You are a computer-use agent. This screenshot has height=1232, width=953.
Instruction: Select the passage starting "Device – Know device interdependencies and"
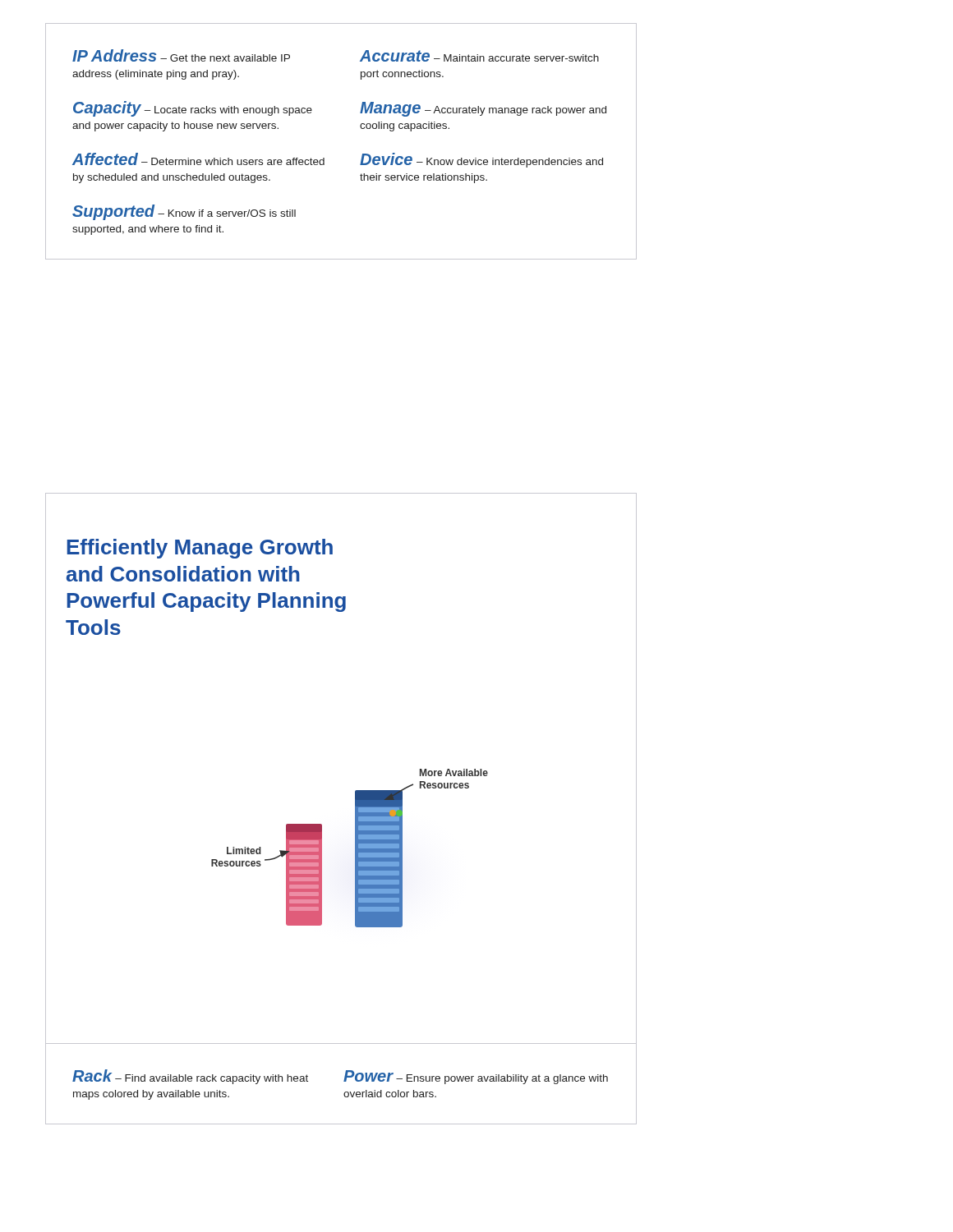[482, 167]
